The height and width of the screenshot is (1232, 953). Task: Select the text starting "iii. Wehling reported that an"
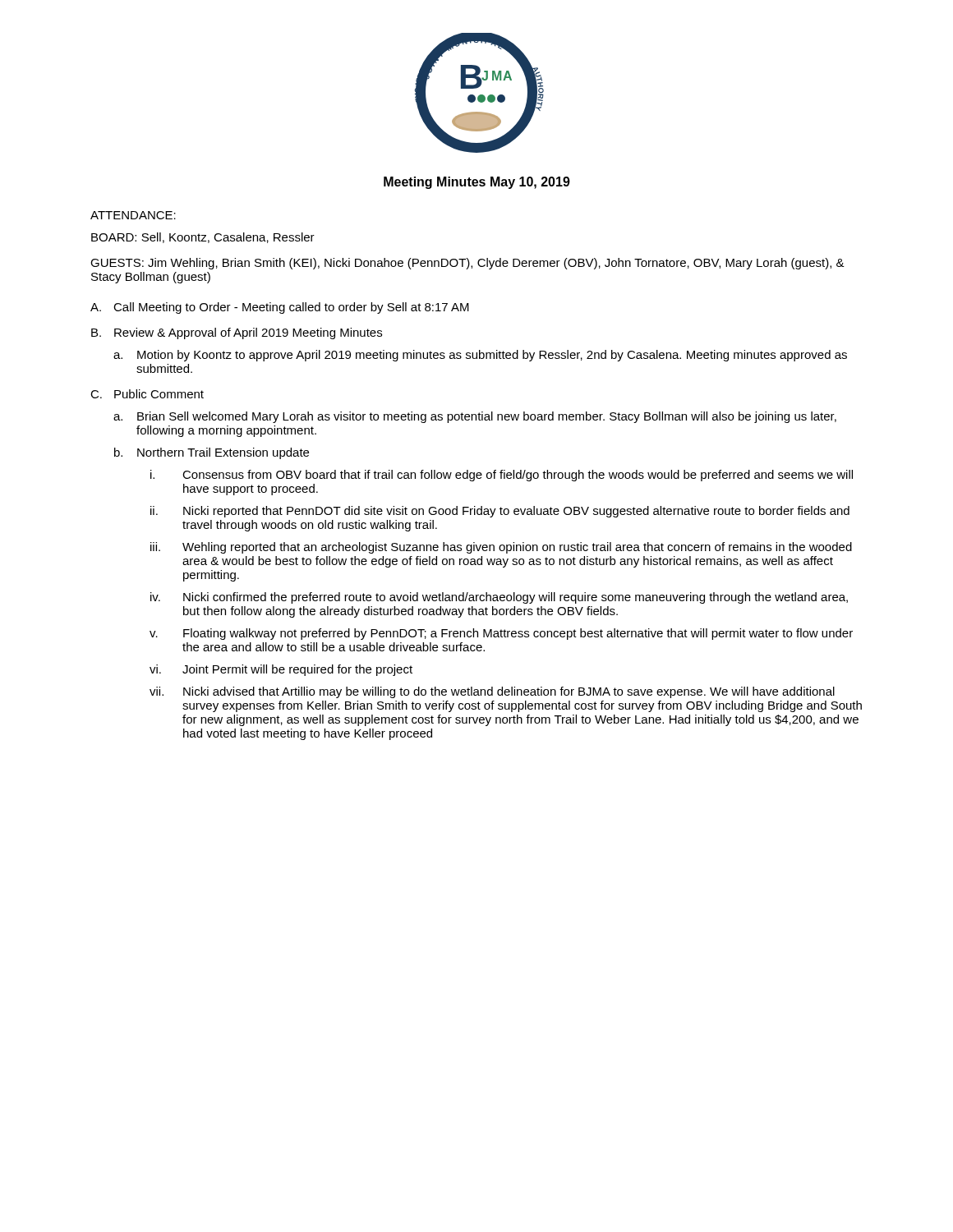[x=506, y=561]
